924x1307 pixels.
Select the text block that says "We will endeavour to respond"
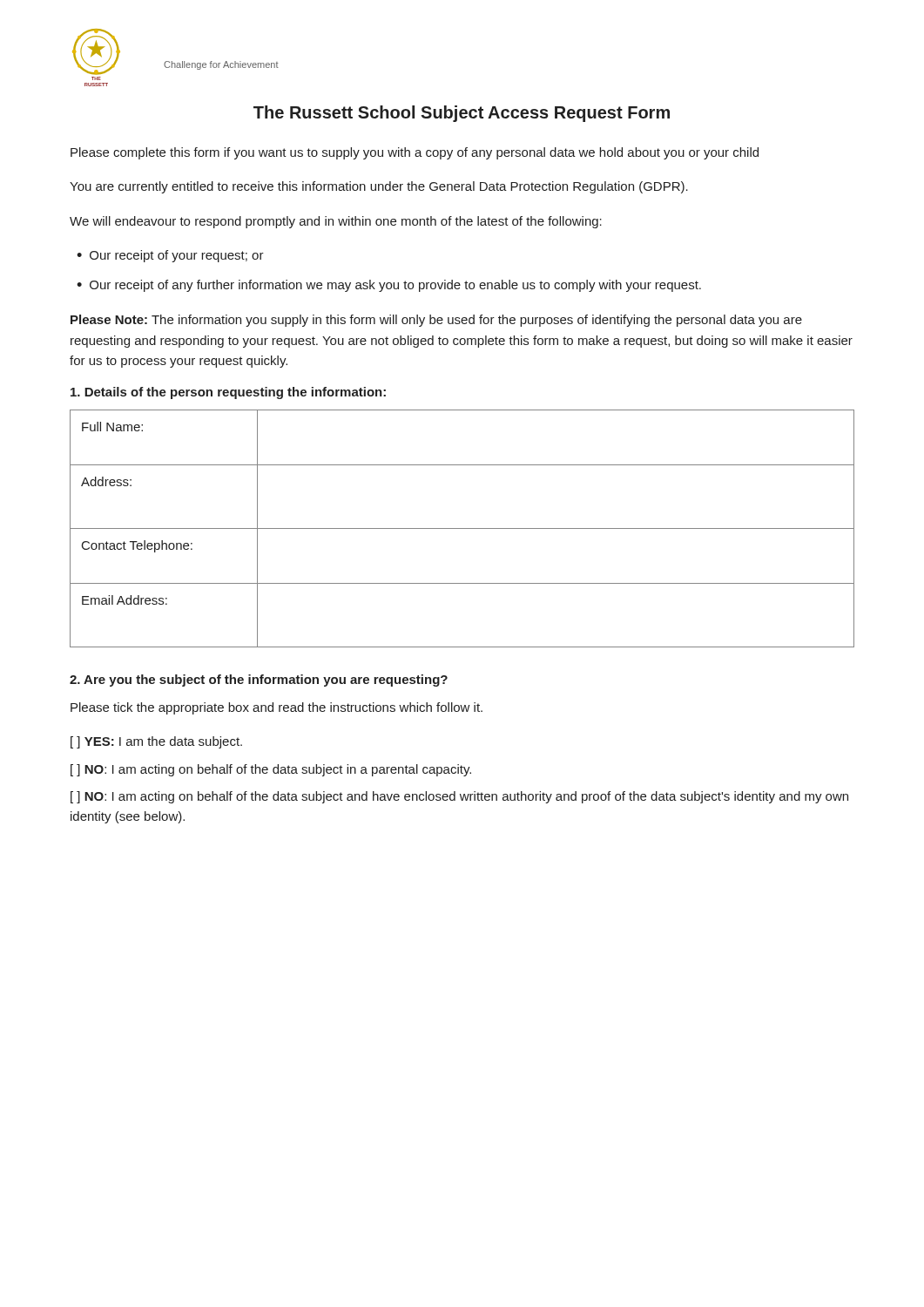pyautogui.click(x=336, y=220)
